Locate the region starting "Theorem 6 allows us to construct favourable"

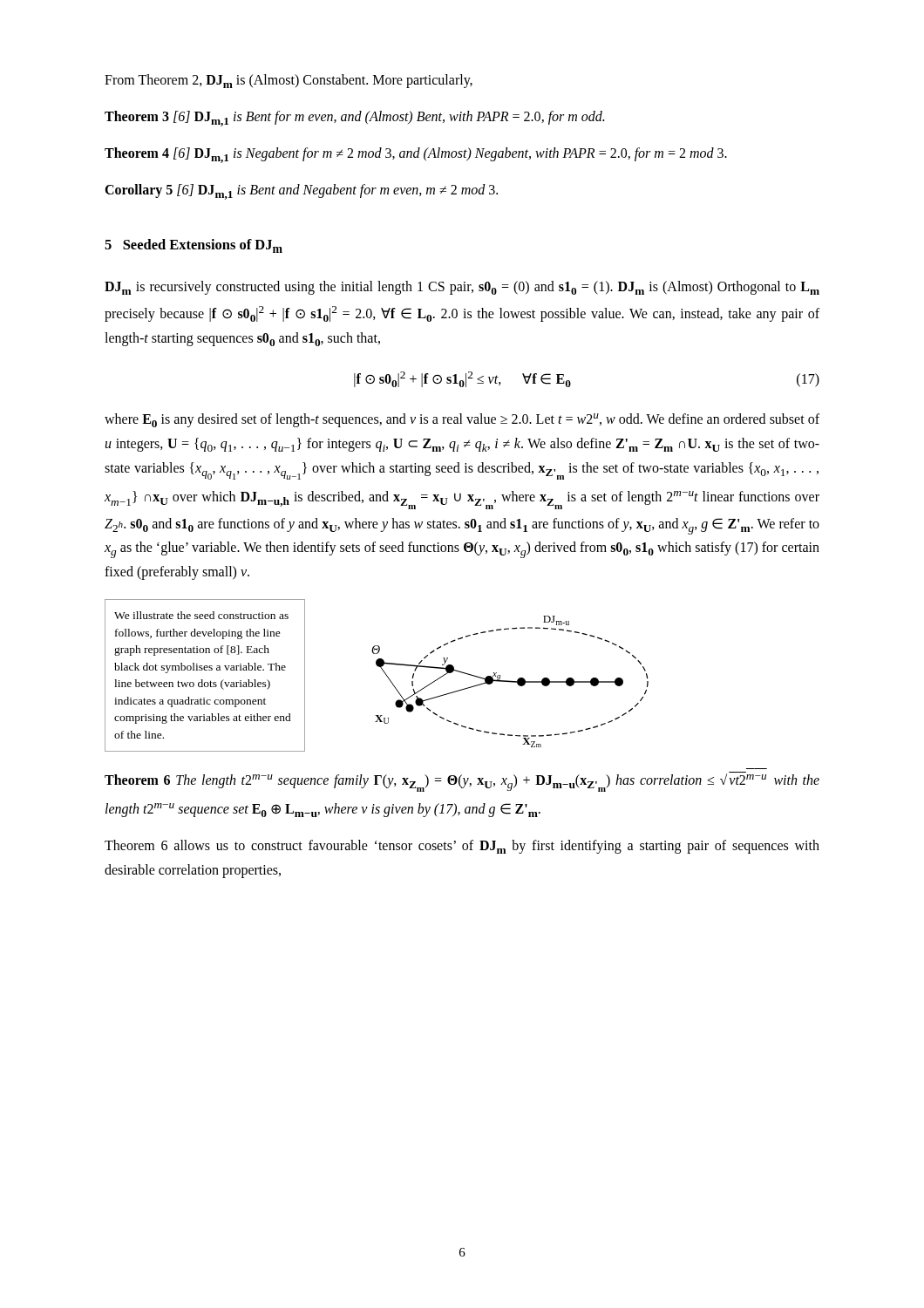(462, 858)
